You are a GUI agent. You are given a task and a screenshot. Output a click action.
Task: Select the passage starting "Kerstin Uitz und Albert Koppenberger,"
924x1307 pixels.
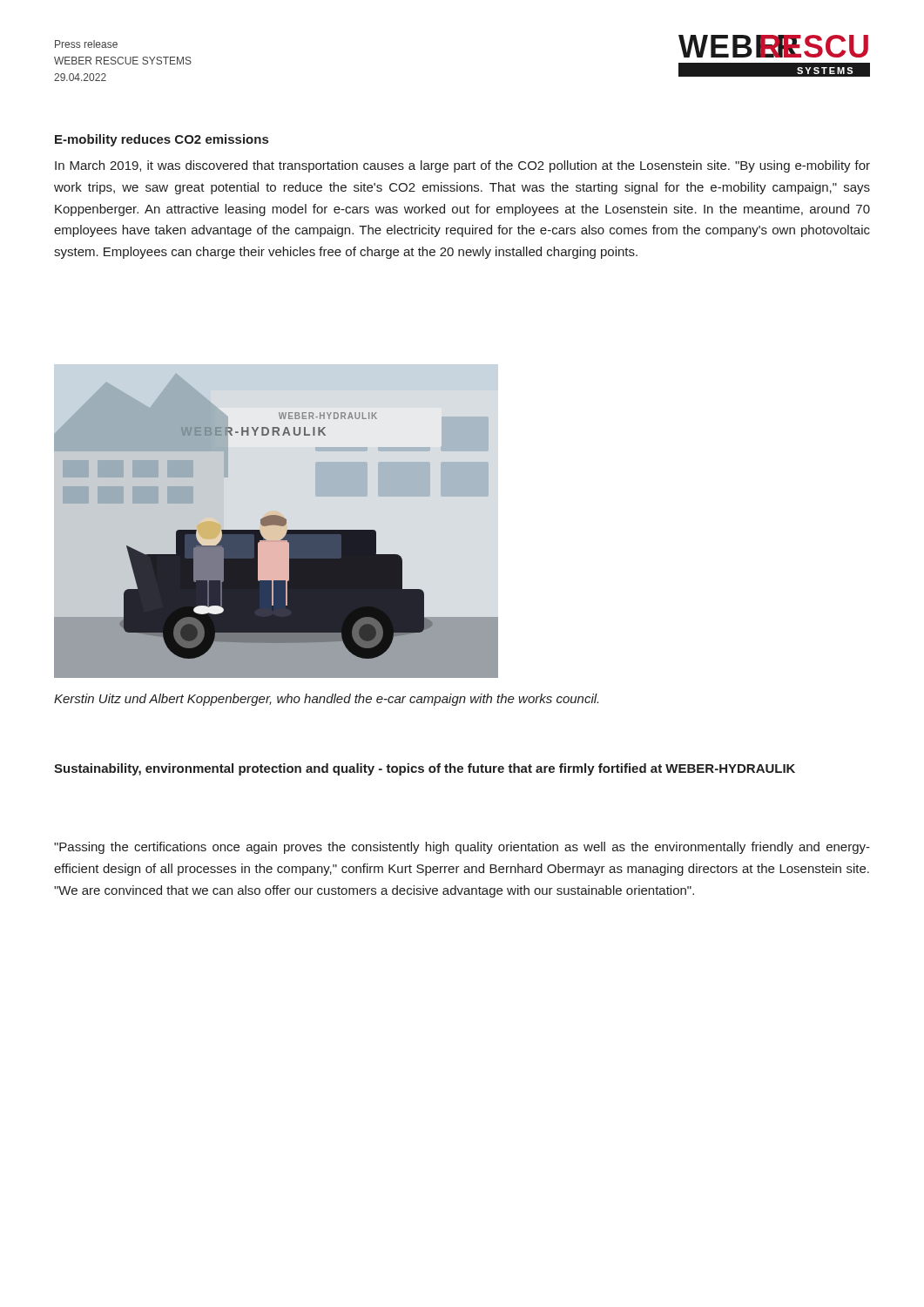point(462,699)
